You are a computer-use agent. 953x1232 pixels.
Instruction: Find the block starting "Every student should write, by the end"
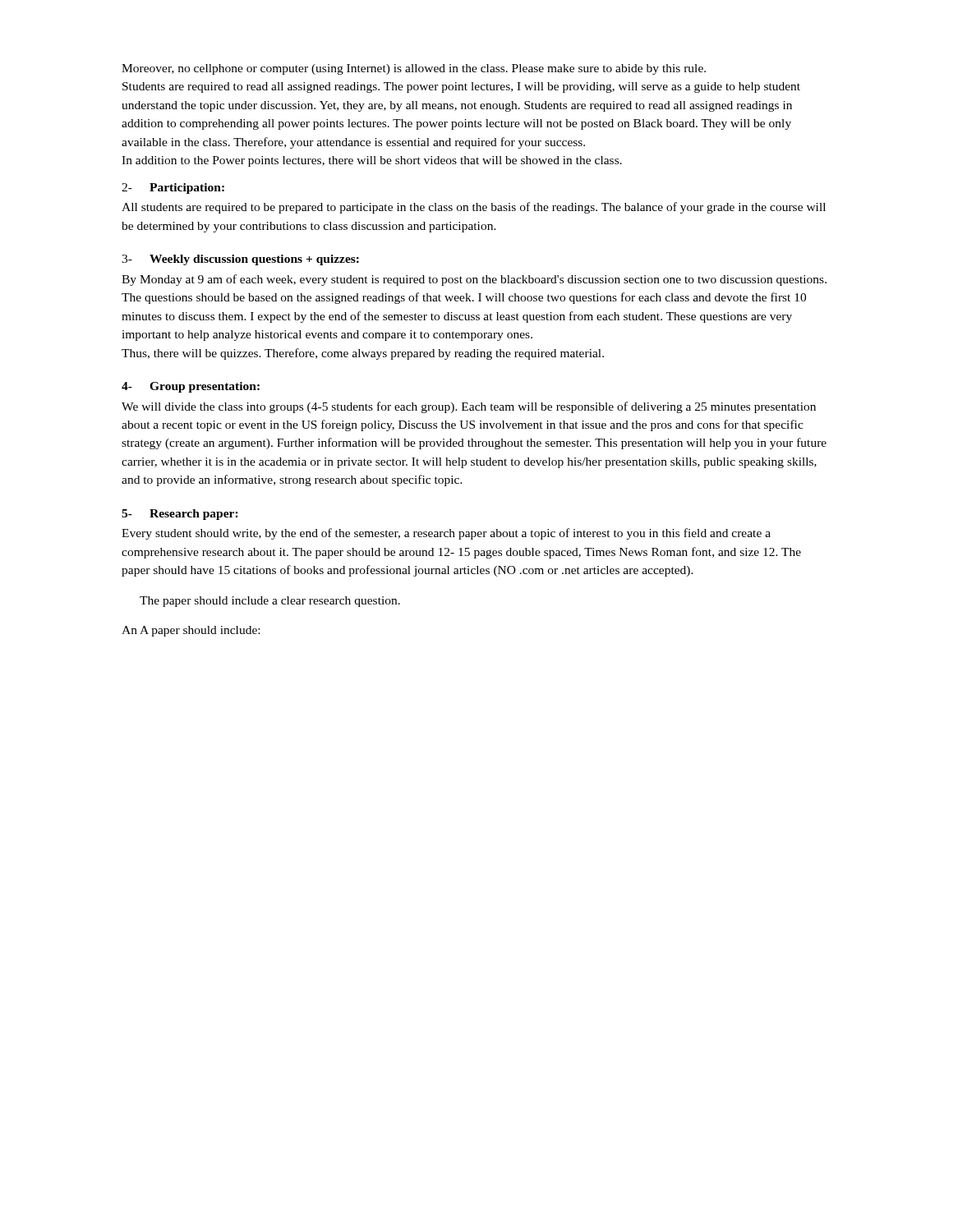[x=461, y=551]
